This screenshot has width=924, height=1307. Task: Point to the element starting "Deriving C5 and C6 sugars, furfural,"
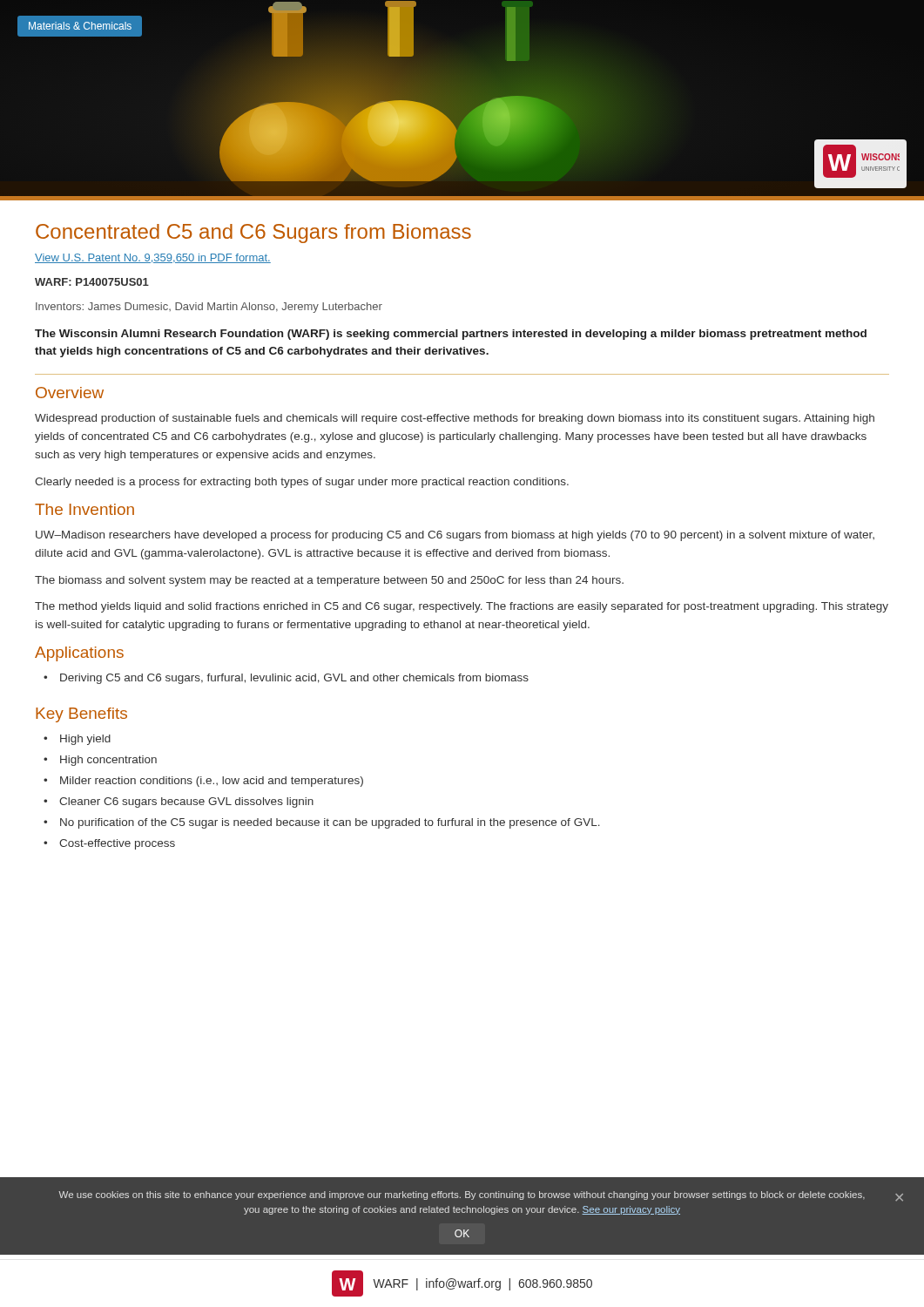(294, 678)
